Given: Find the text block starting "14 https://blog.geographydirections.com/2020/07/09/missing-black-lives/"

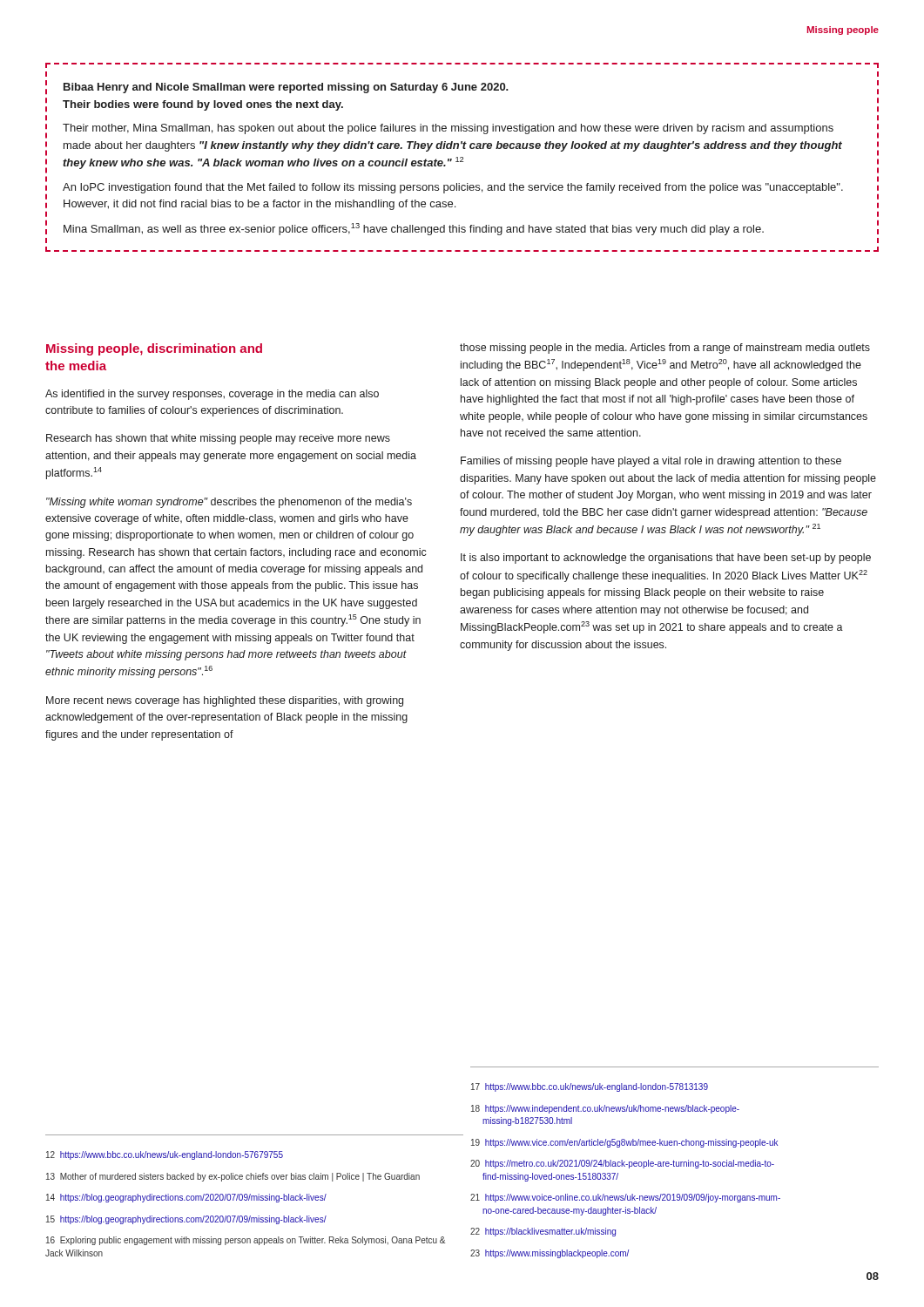Looking at the screenshot, I should pos(254,1198).
